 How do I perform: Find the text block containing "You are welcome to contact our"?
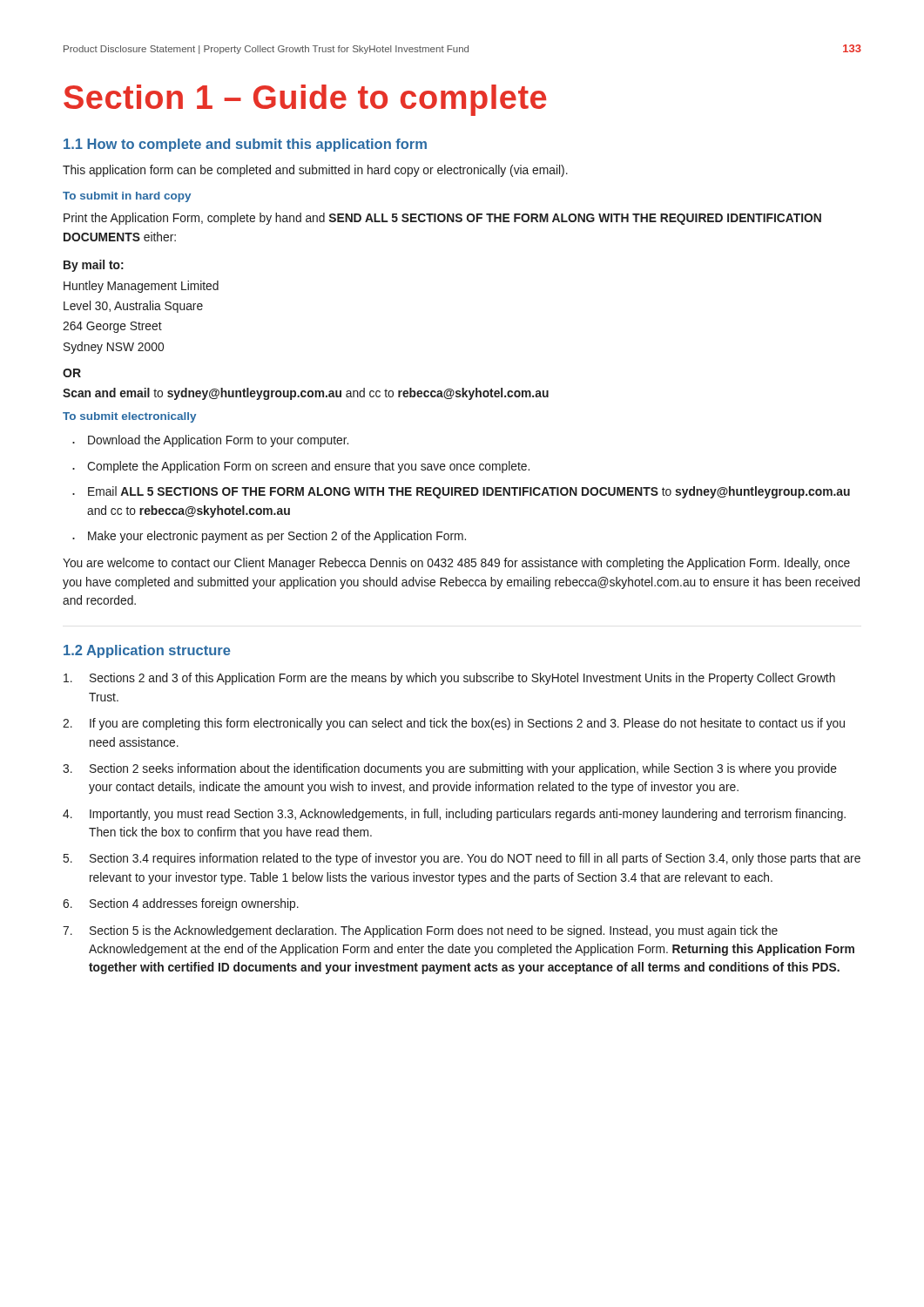click(462, 582)
